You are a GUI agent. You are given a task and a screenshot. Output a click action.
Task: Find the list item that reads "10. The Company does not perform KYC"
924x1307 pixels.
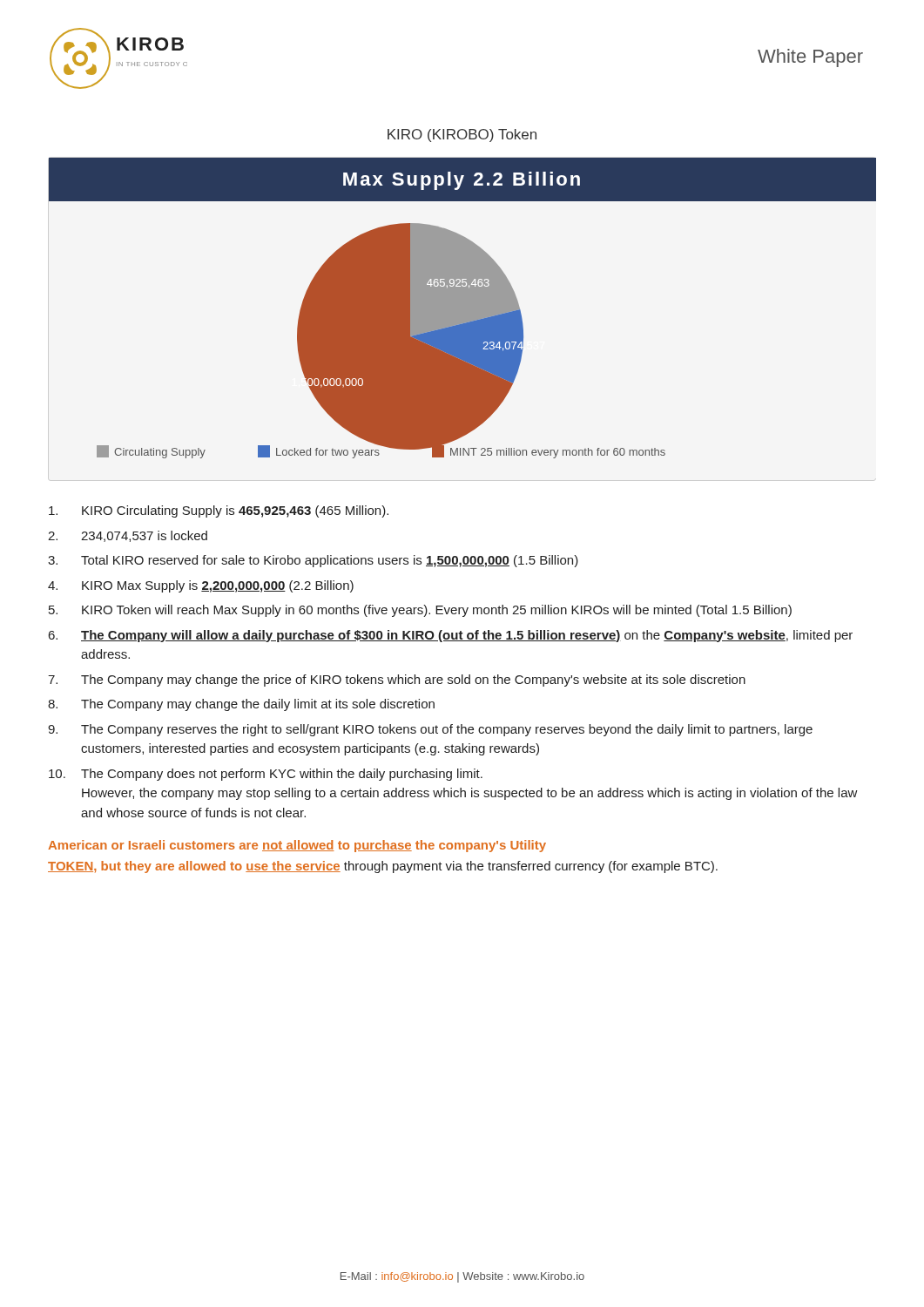(462, 793)
